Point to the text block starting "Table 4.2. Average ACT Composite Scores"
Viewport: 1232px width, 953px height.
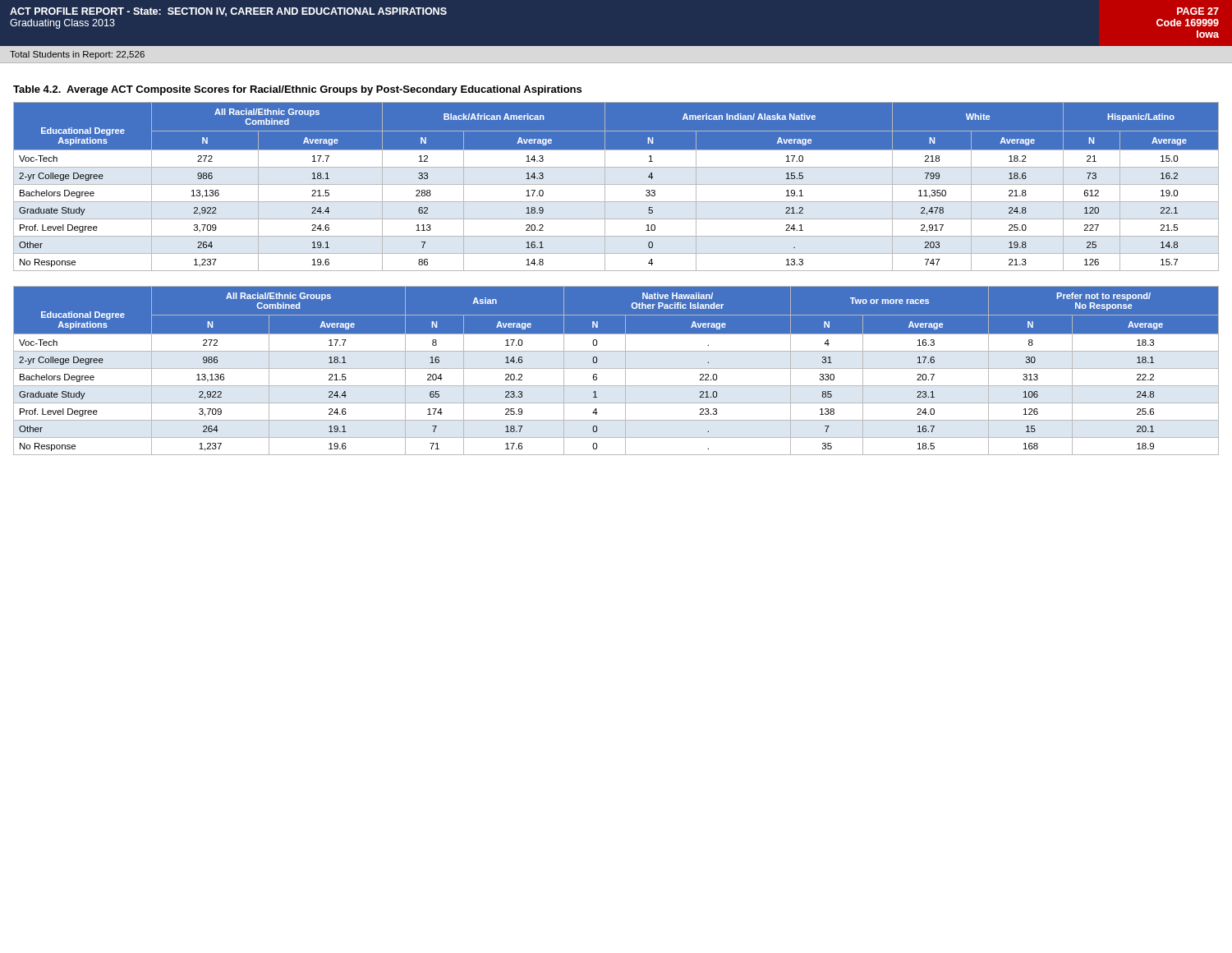click(x=298, y=89)
